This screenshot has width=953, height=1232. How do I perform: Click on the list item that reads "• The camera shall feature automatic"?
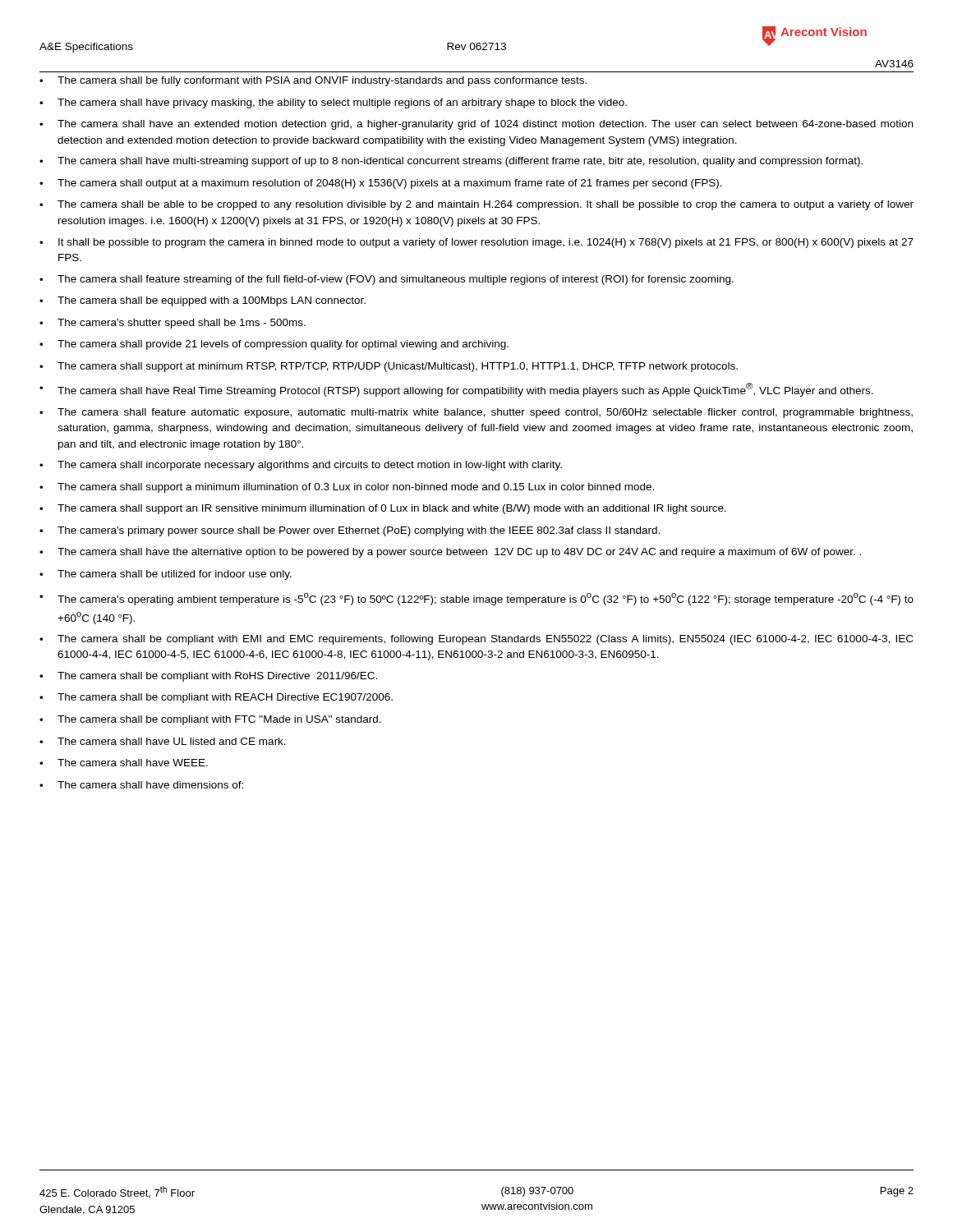click(476, 428)
